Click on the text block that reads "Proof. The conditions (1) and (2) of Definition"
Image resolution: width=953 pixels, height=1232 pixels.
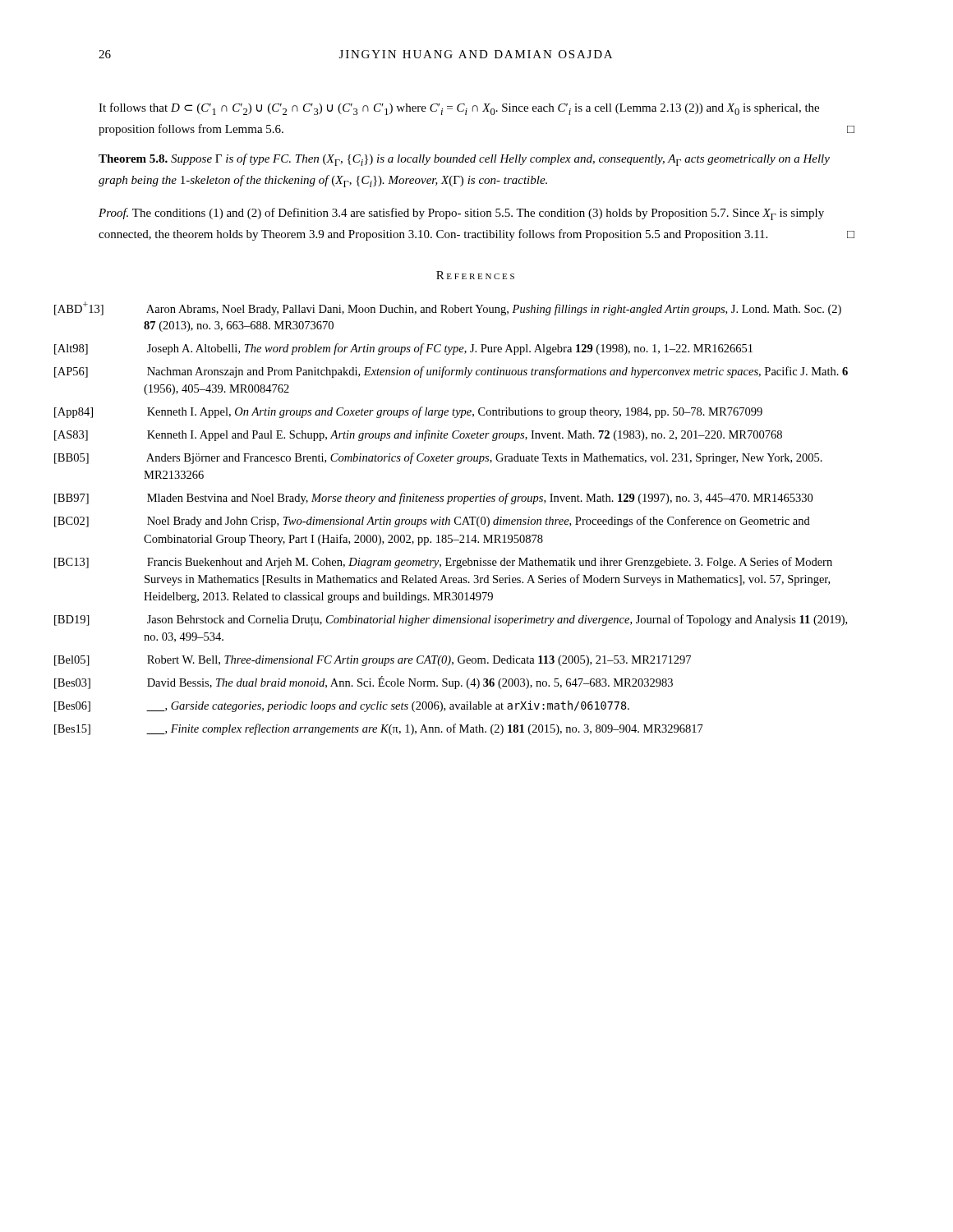(x=476, y=223)
